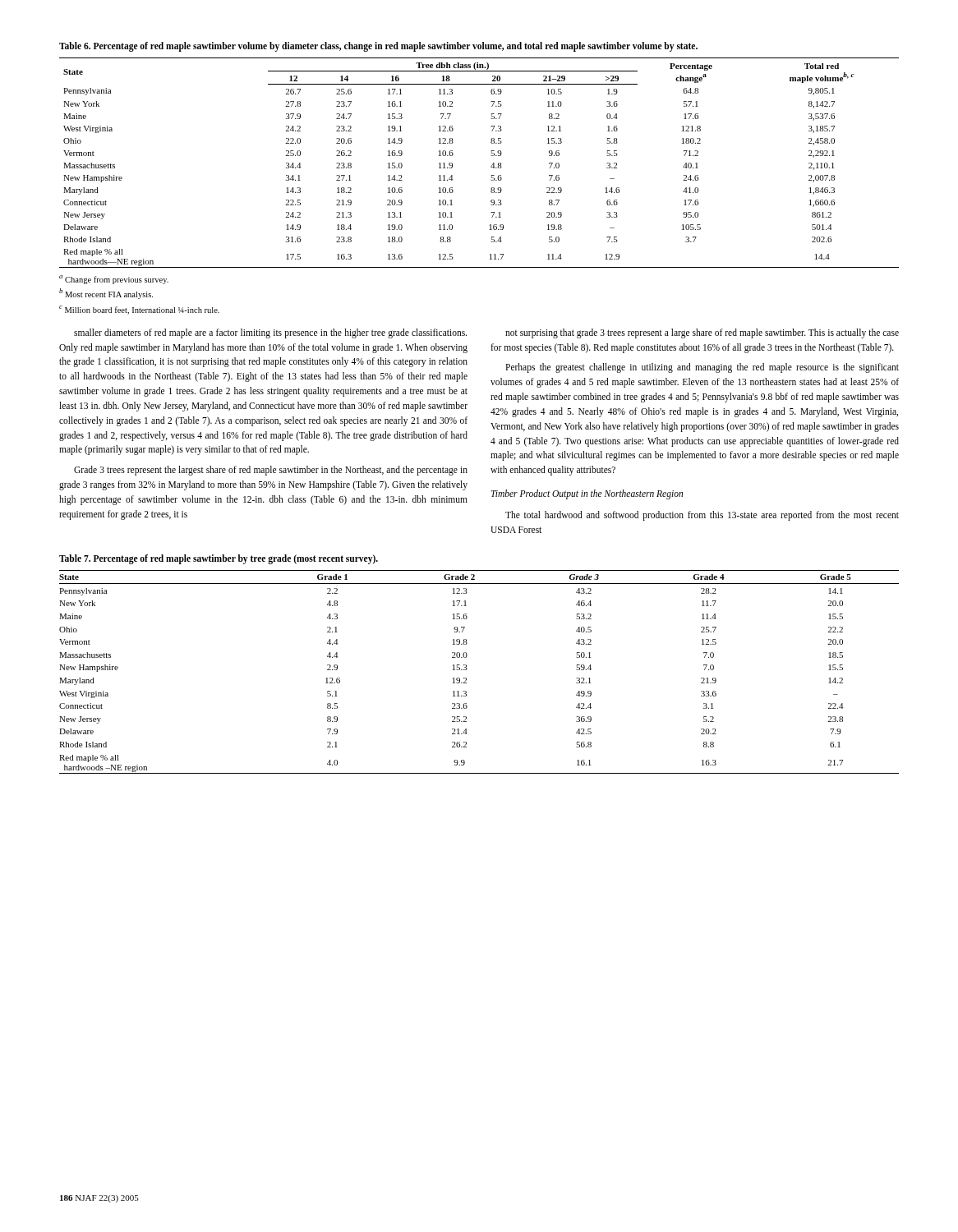The height and width of the screenshot is (1232, 958).
Task: Navigate to the element starting "Timber Product Output in the Northeastern Region"
Action: tap(587, 494)
